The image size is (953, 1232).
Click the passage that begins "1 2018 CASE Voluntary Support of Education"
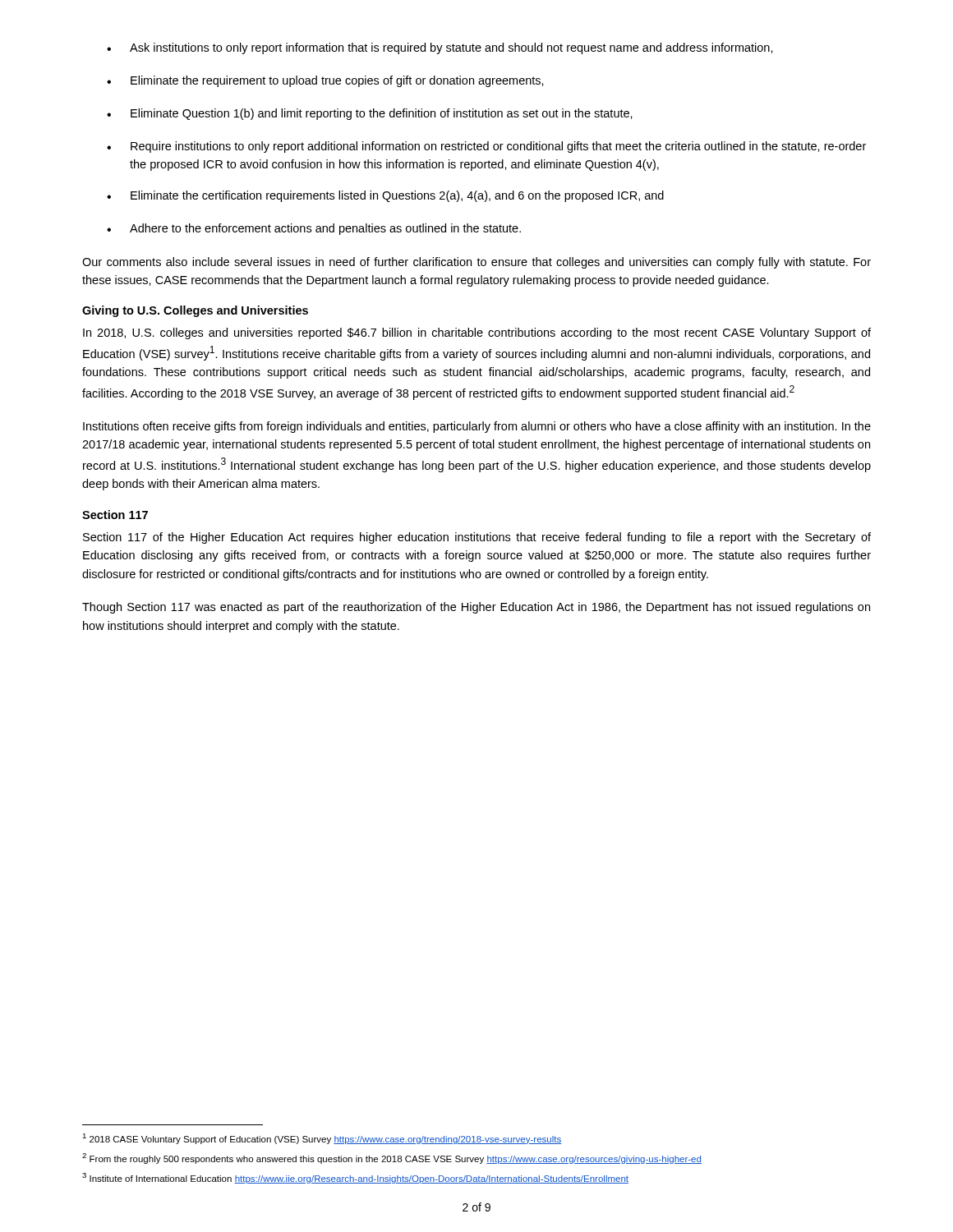322,1137
